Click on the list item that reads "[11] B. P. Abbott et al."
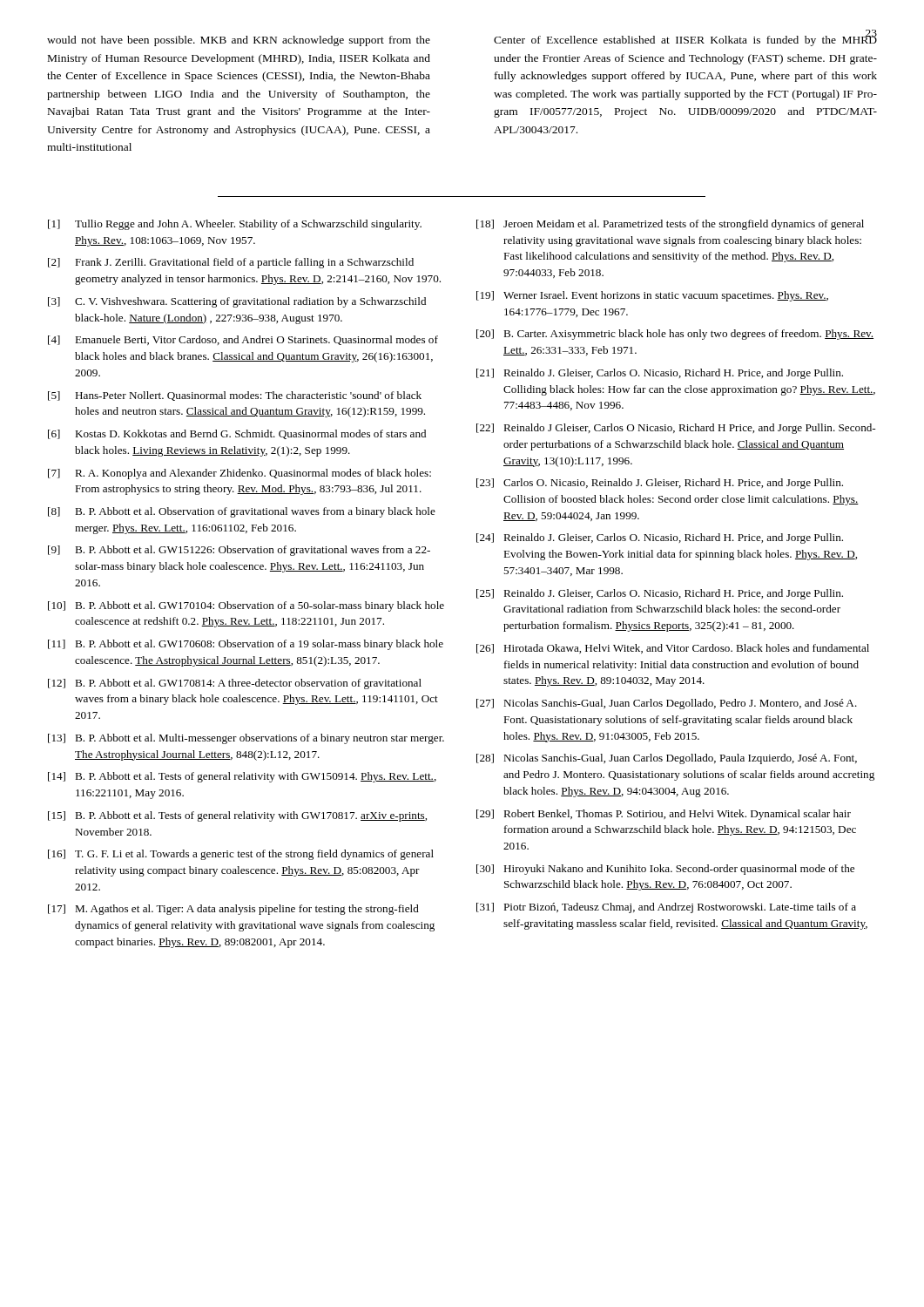The height and width of the screenshot is (1307, 924). pos(247,653)
